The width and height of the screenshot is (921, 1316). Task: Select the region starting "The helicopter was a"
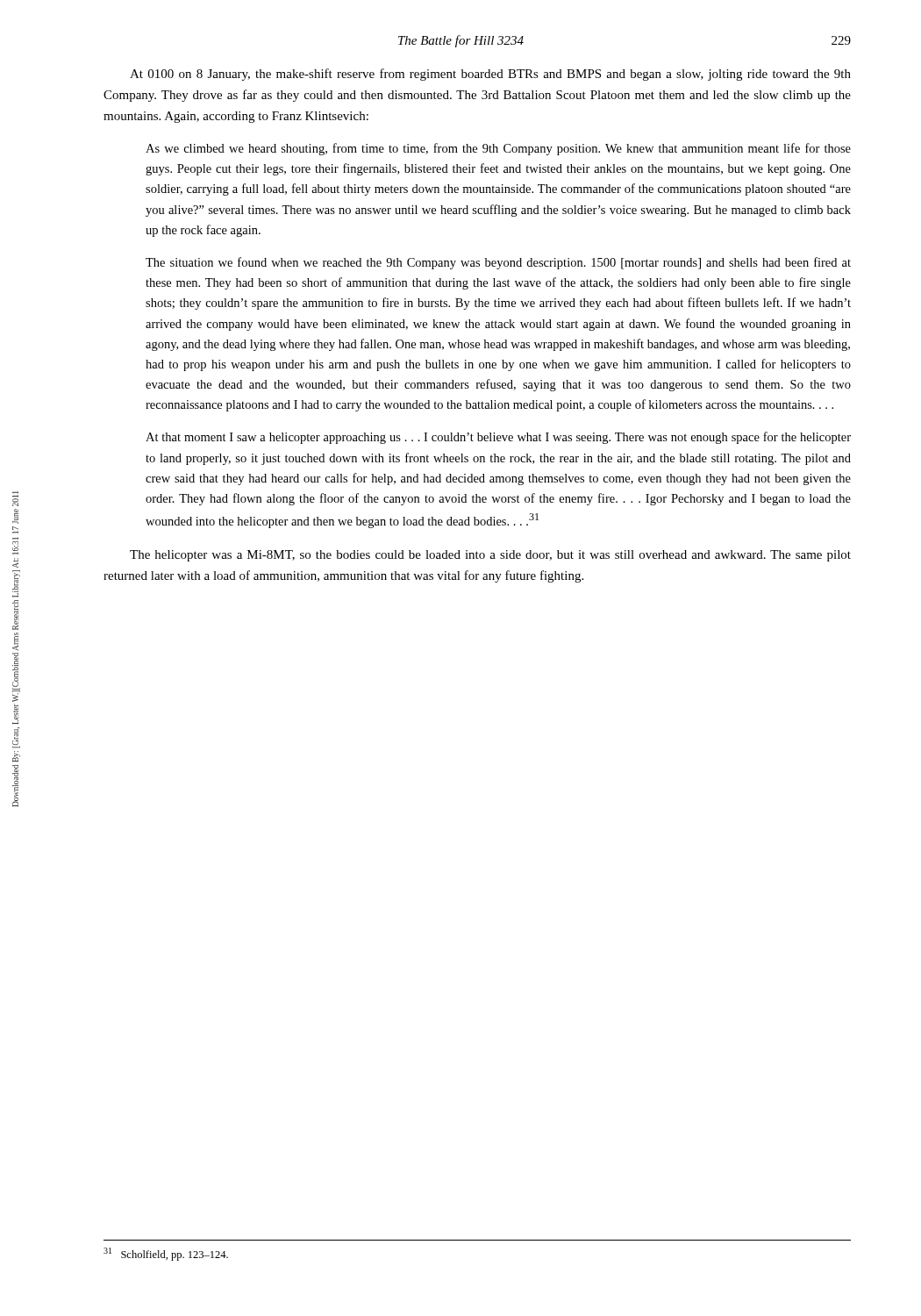[x=477, y=565]
